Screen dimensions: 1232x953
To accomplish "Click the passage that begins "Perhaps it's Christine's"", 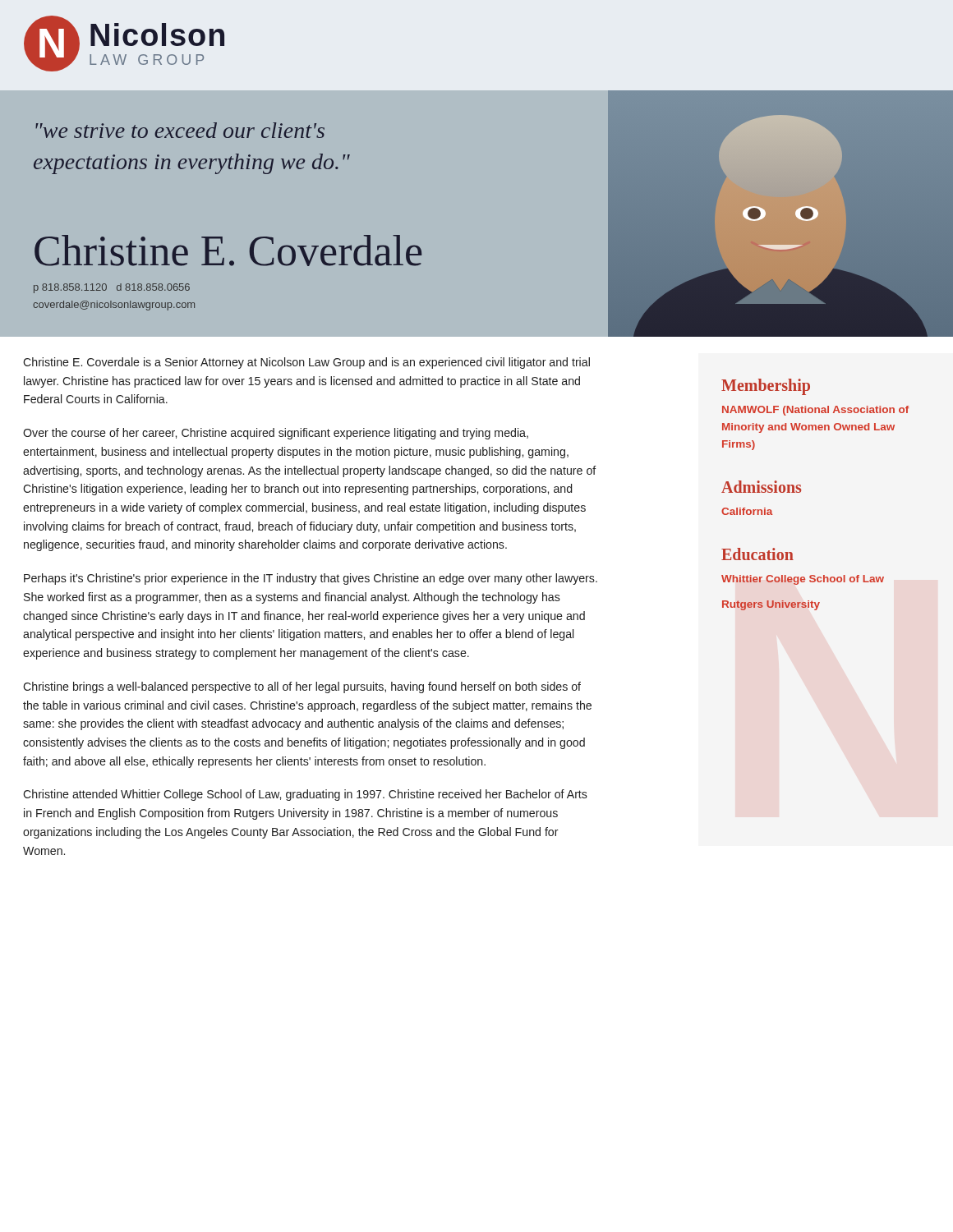I will click(310, 616).
